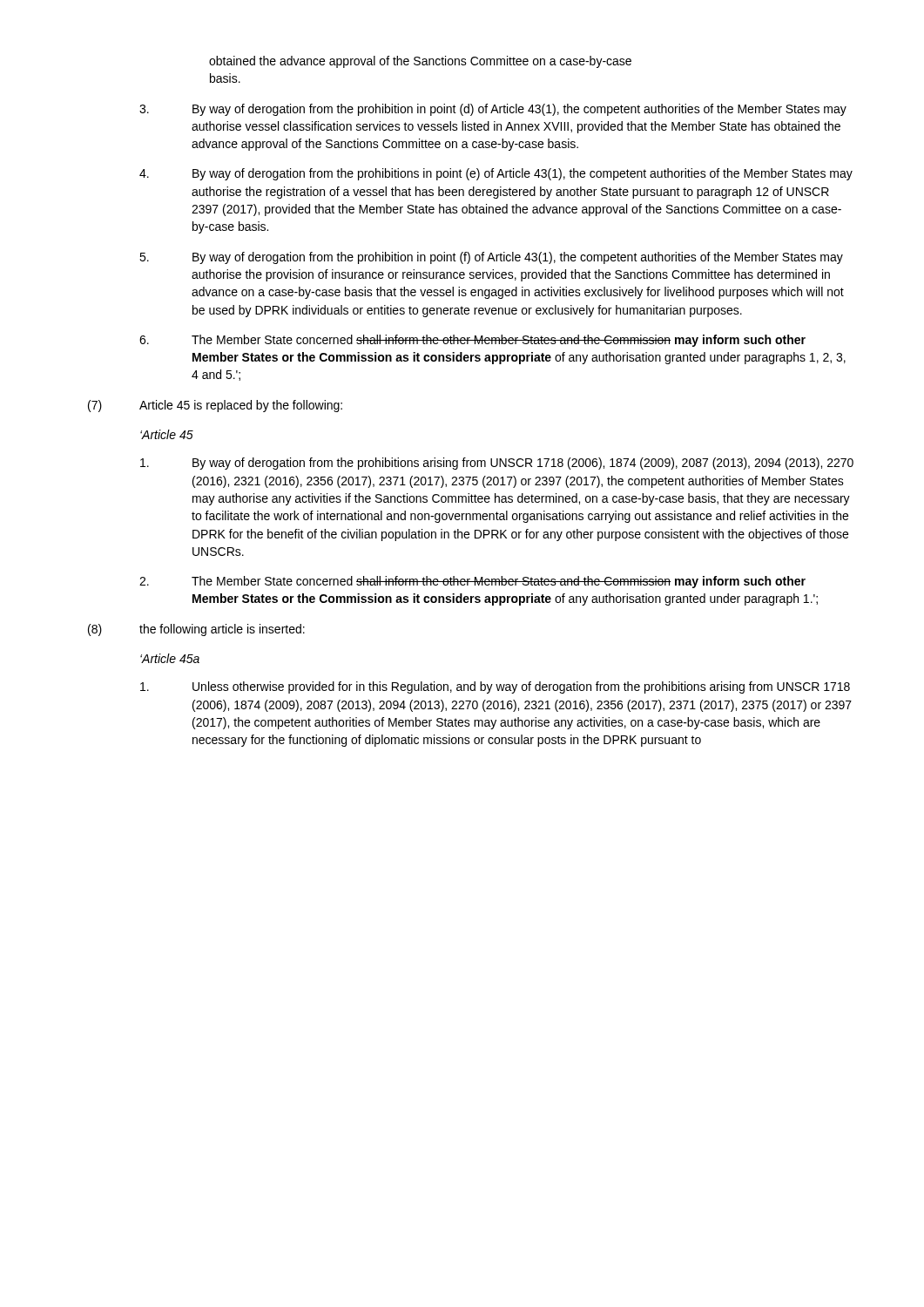Find the text block starting "(8) the following article is"
Screen dimensions: 1307x924
(x=196, y=630)
